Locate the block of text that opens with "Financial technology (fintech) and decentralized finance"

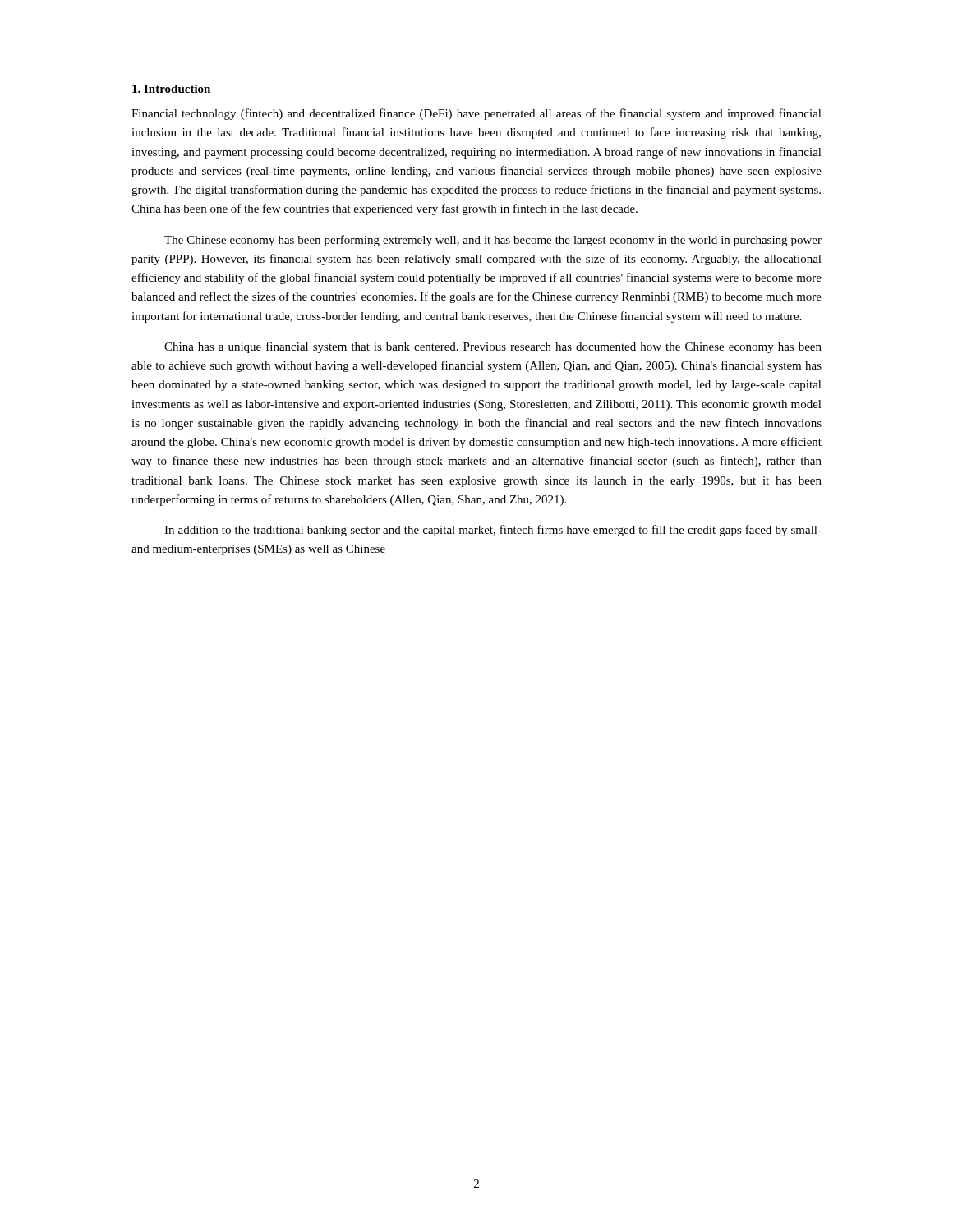(476, 161)
